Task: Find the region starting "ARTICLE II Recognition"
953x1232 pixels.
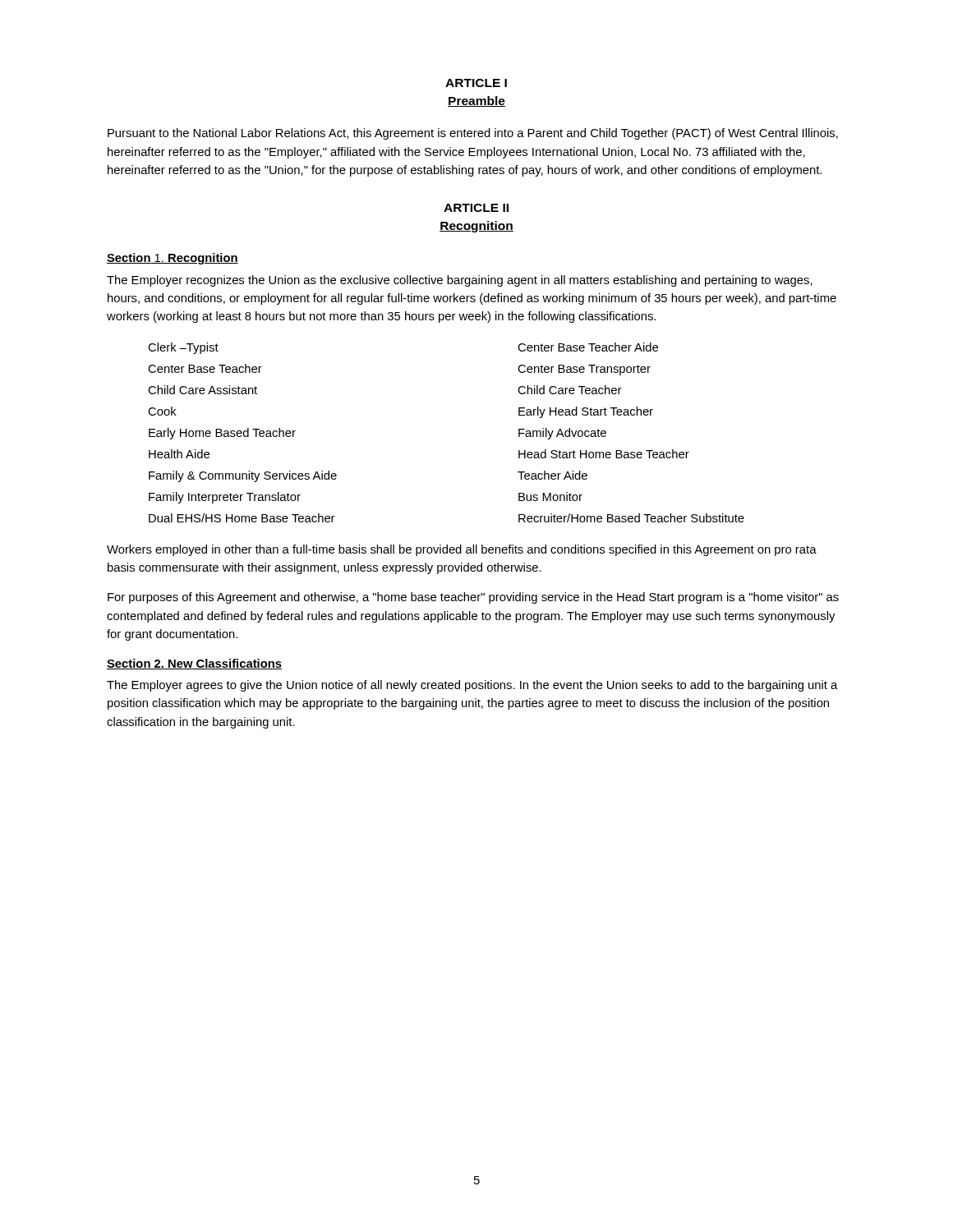Action: 476,217
